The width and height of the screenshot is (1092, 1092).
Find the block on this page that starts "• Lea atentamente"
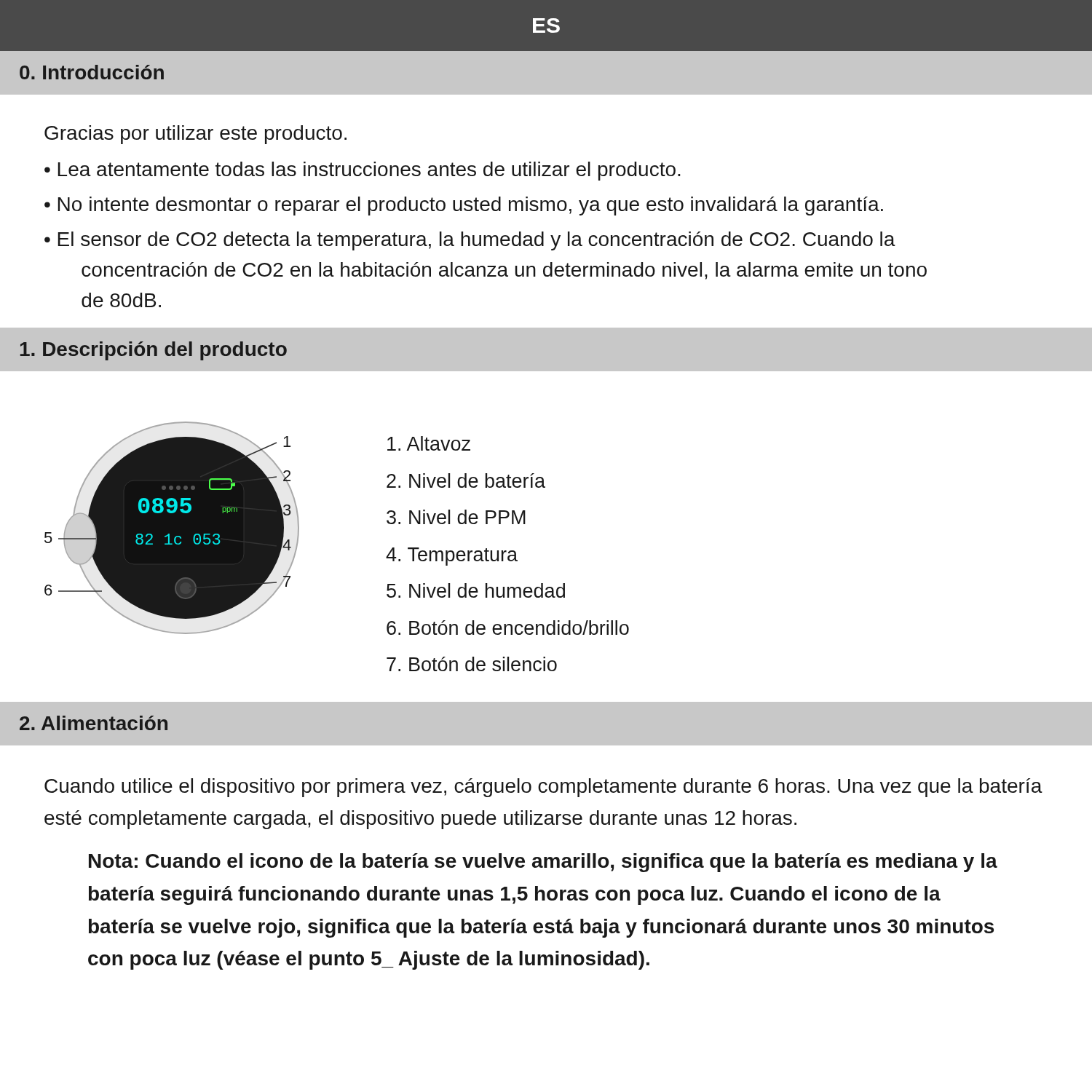coord(363,169)
